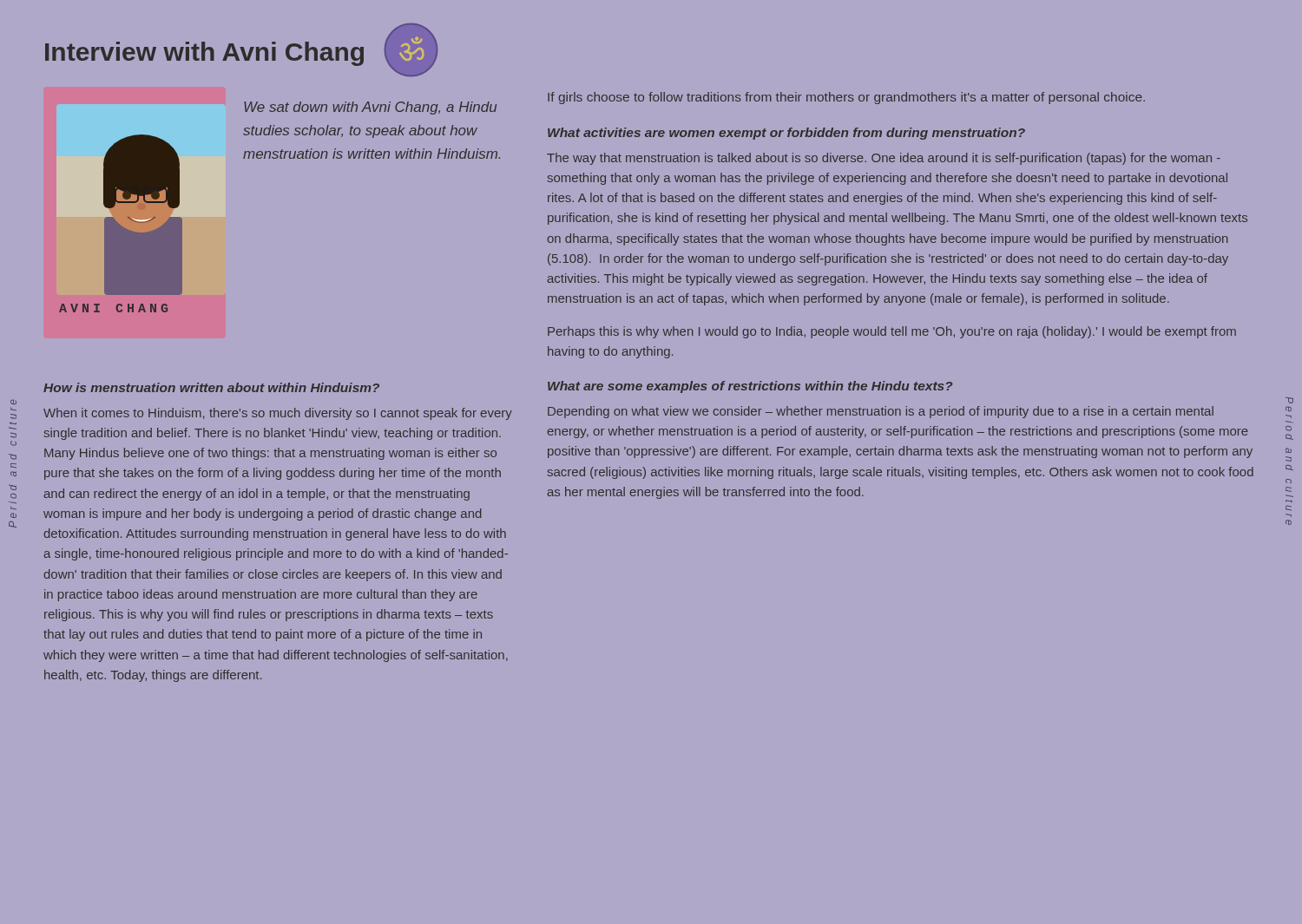Point to the passage starting "What are some examples of restrictions within"

point(750,386)
